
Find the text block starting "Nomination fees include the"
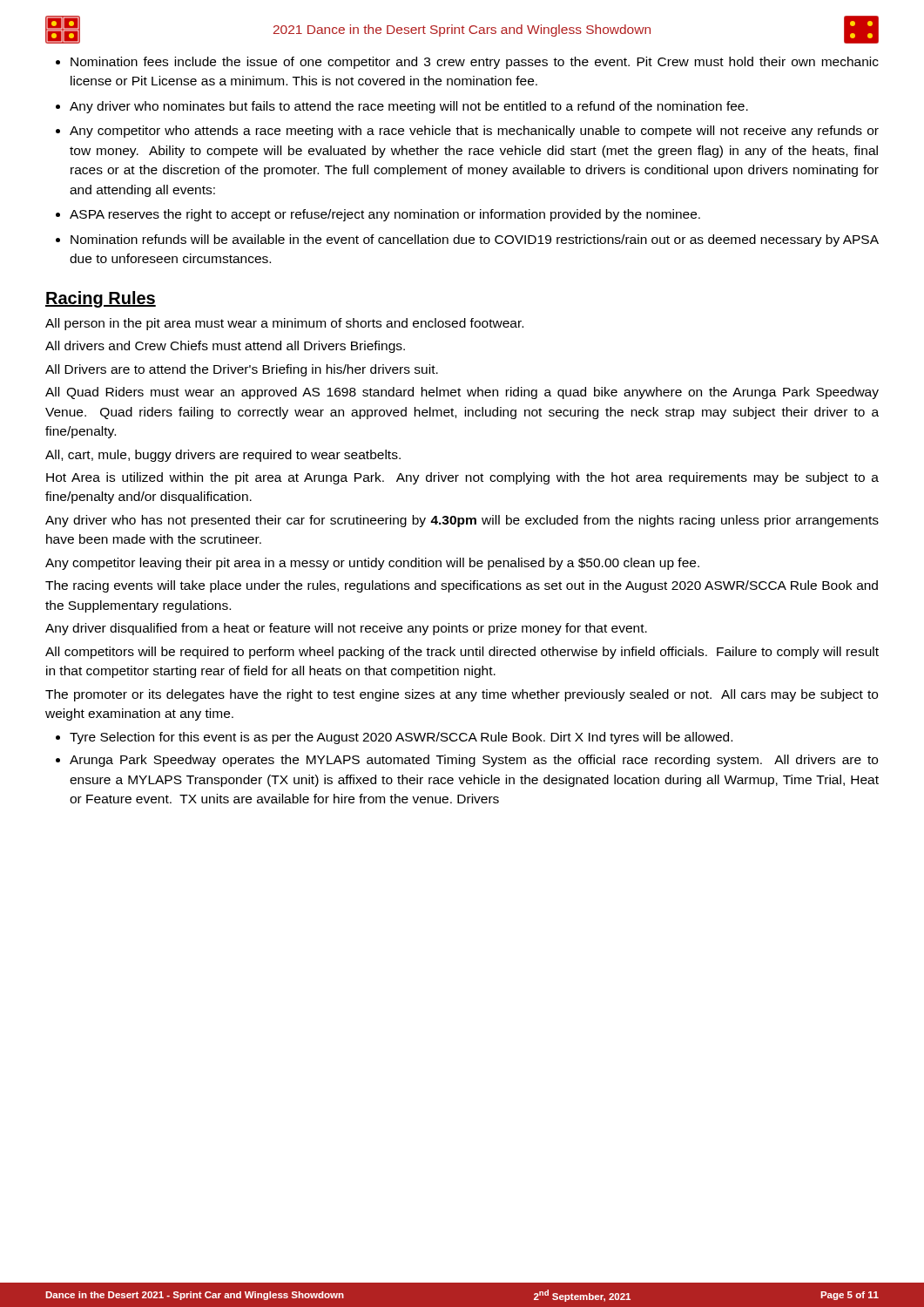tap(474, 71)
